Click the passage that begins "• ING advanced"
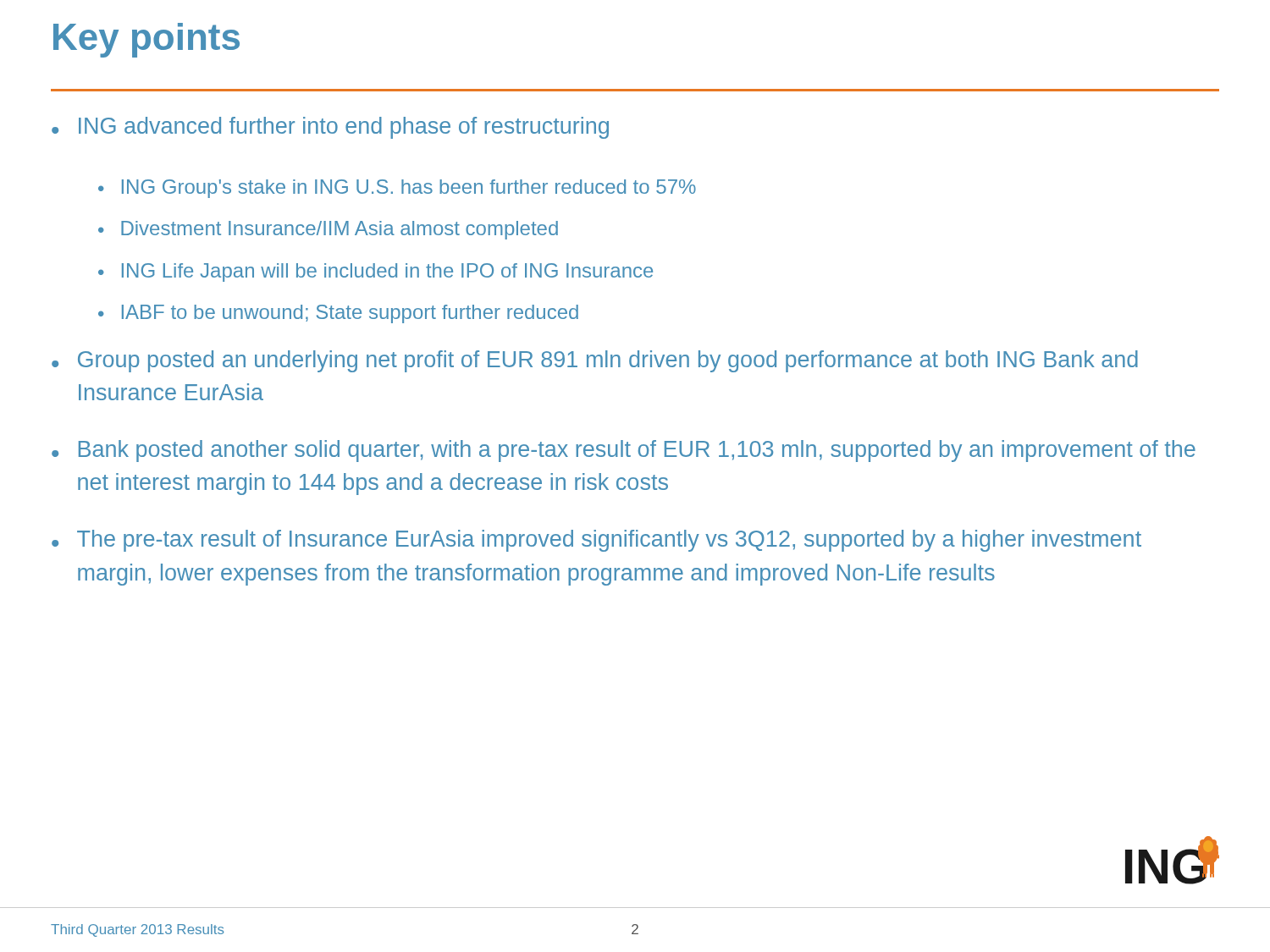Image resolution: width=1270 pixels, height=952 pixels. click(330, 128)
